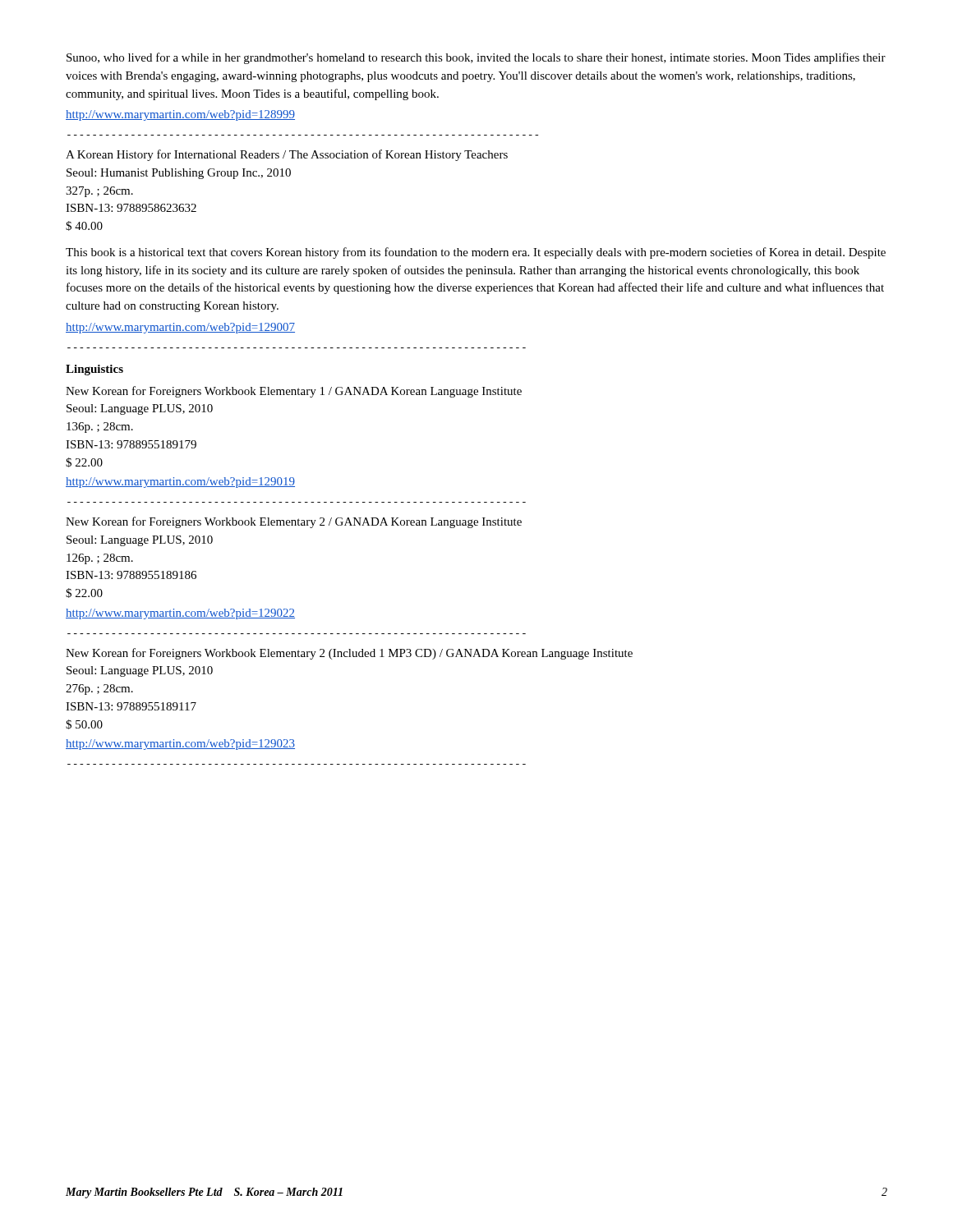
Task: Find the text block that reads "New Korean for Foreigners Workbook Elementary 1 /"
Action: (294, 392)
